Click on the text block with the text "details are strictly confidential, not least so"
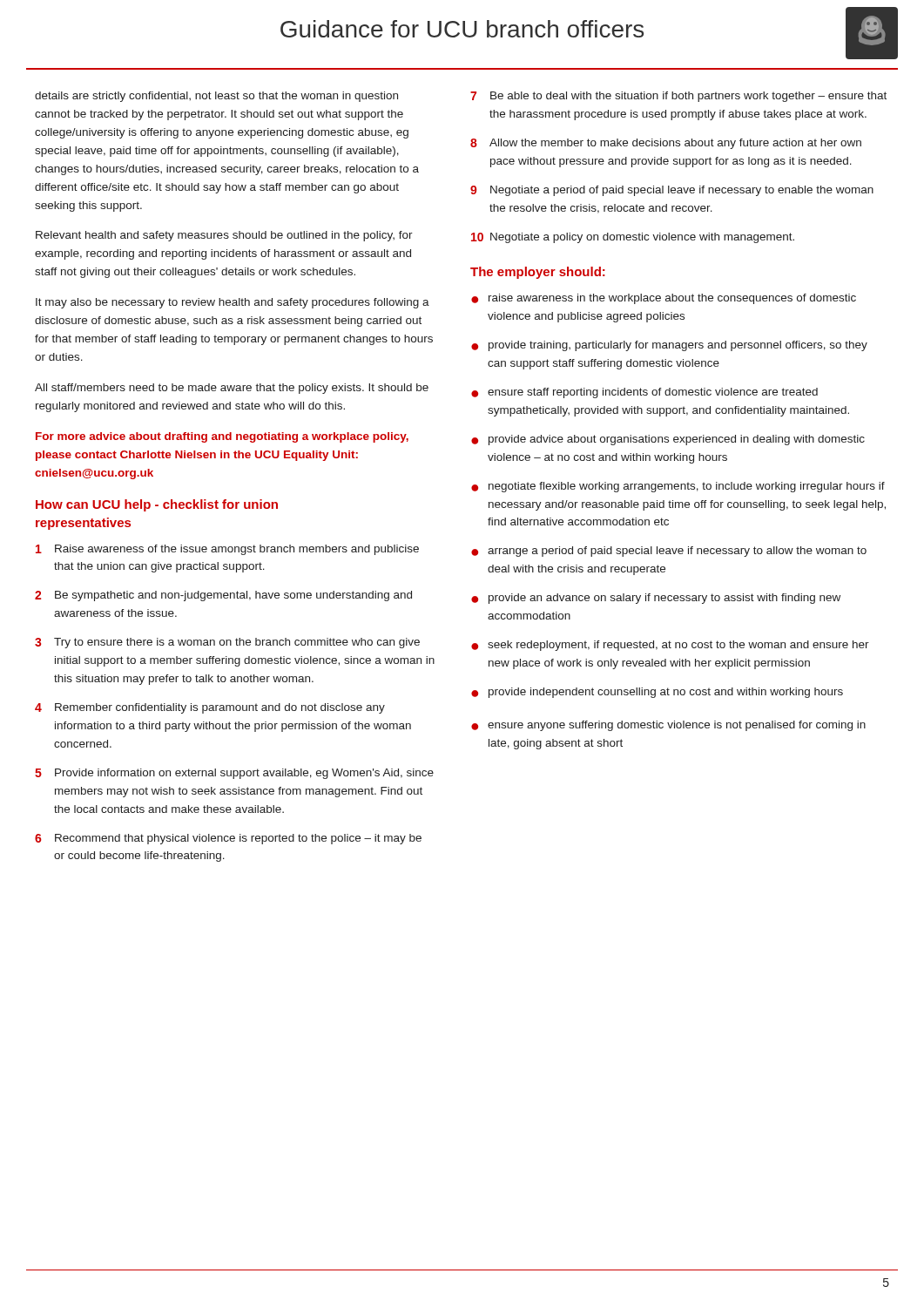This screenshot has height=1307, width=924. click(227, 150)
